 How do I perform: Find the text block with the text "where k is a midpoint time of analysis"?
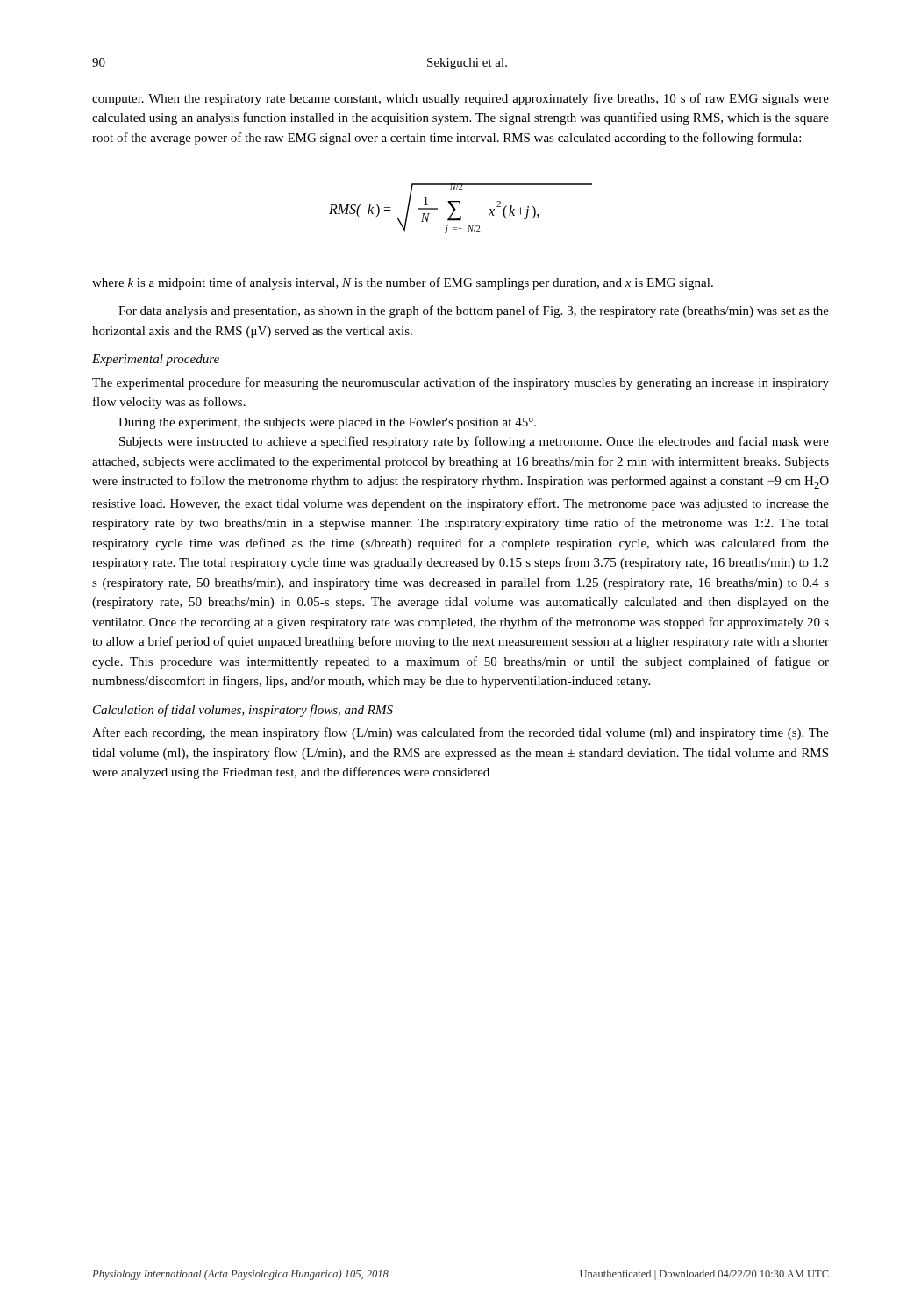460,282
